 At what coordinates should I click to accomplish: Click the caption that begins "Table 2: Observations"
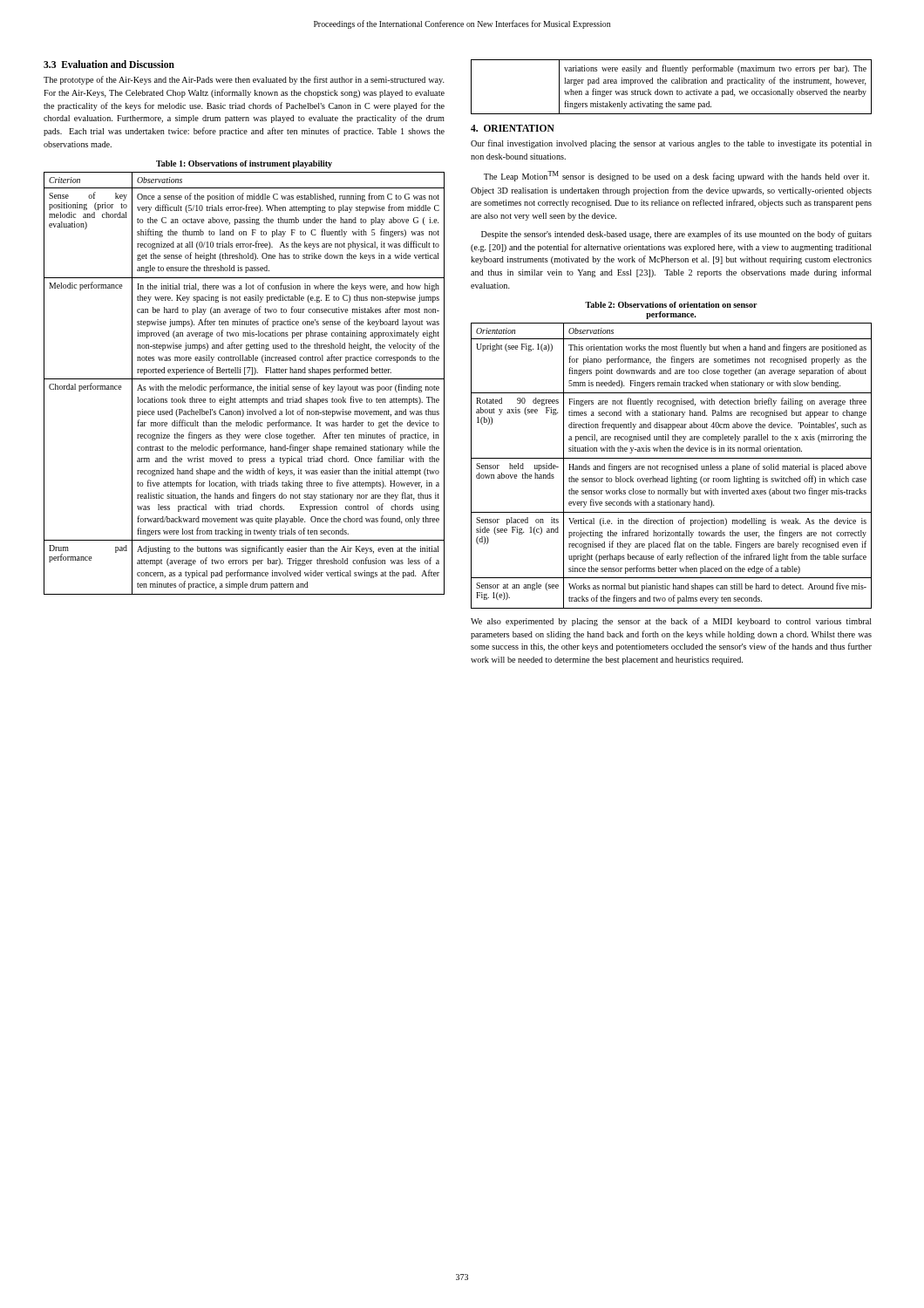point(671,309)
